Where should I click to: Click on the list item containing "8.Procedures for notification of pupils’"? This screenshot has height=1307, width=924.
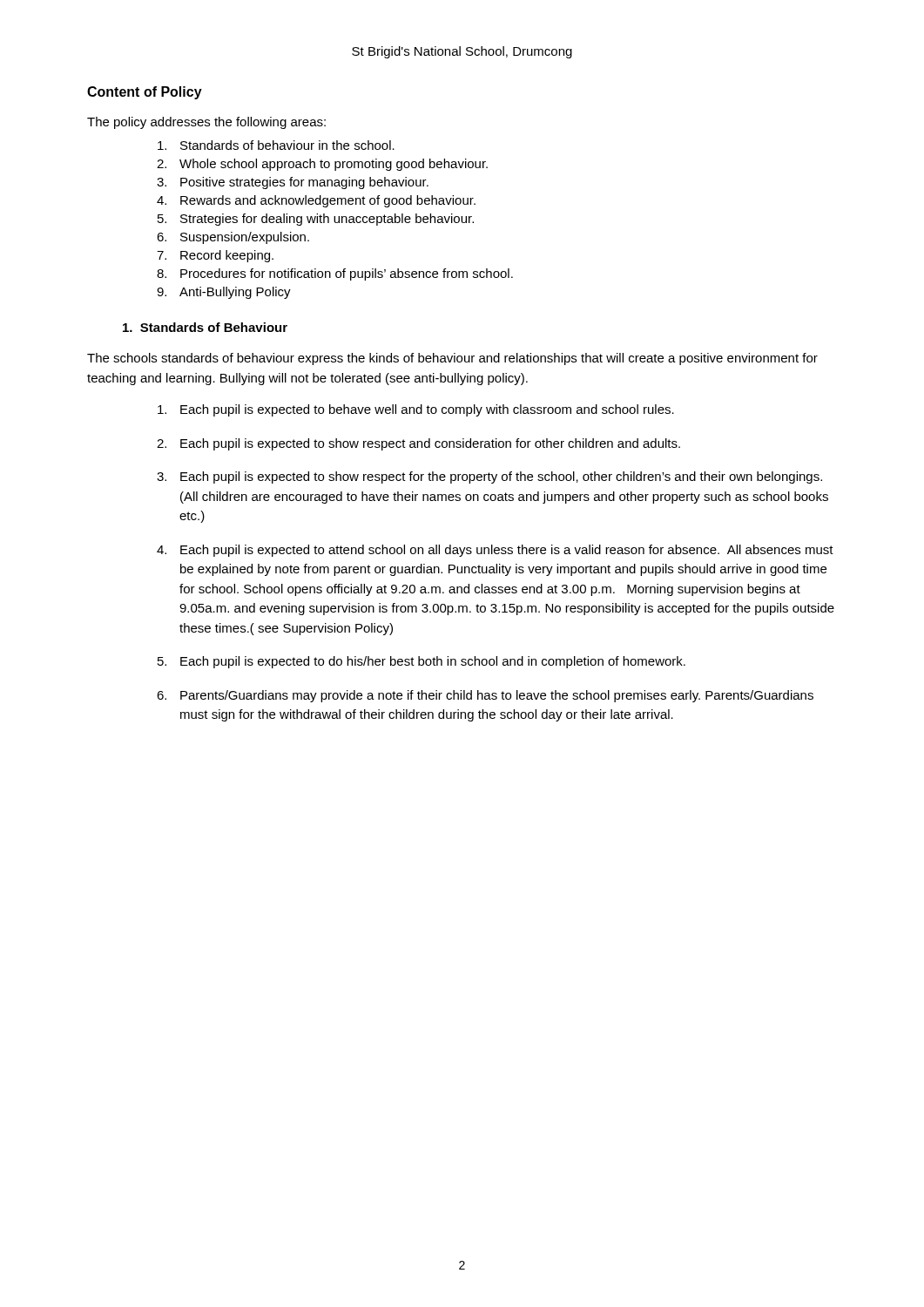coord(497,273)
